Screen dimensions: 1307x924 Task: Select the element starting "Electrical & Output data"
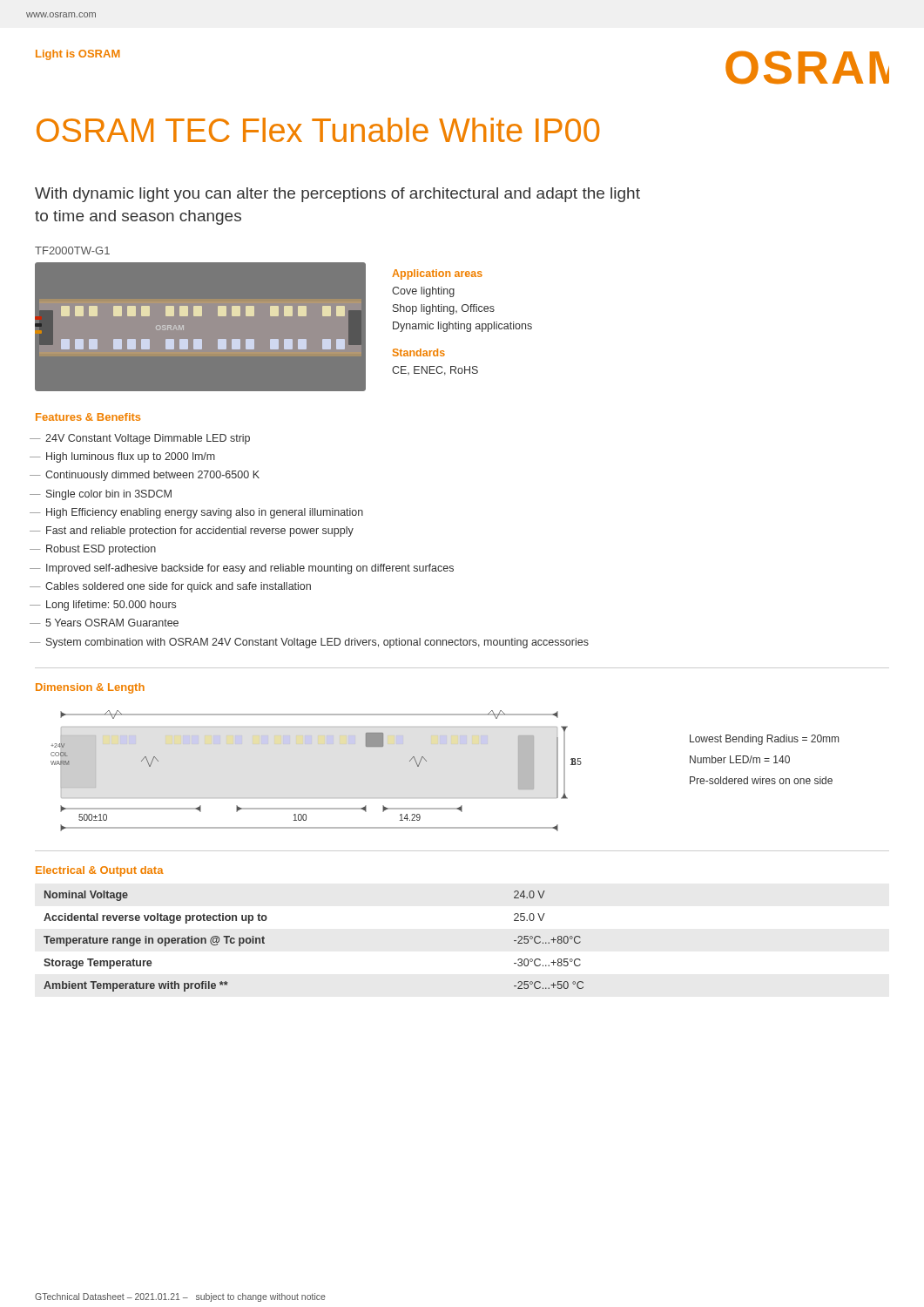click(x=99, y=870)
